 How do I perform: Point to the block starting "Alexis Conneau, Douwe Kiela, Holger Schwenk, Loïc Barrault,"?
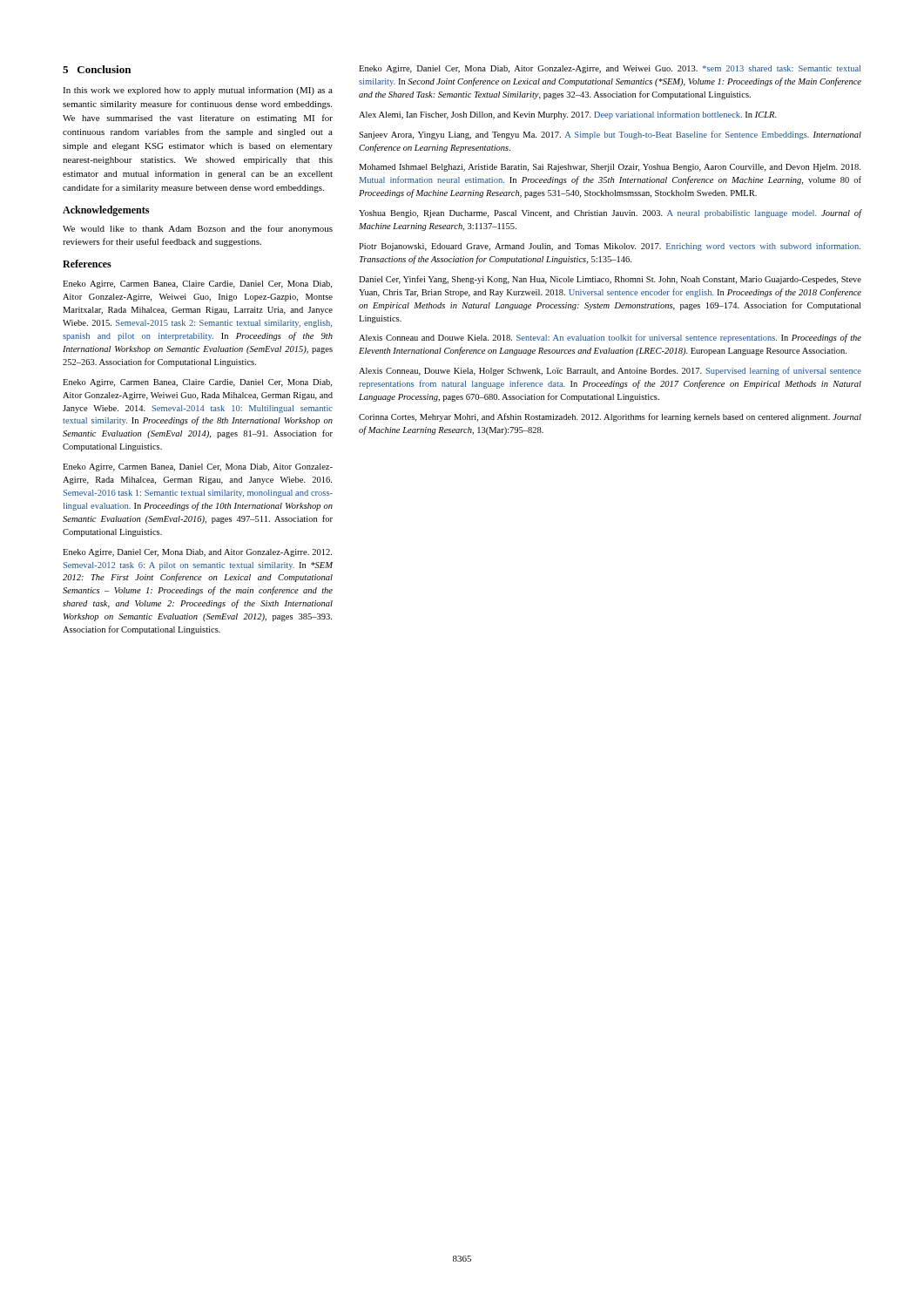click(x=610, y=384)
